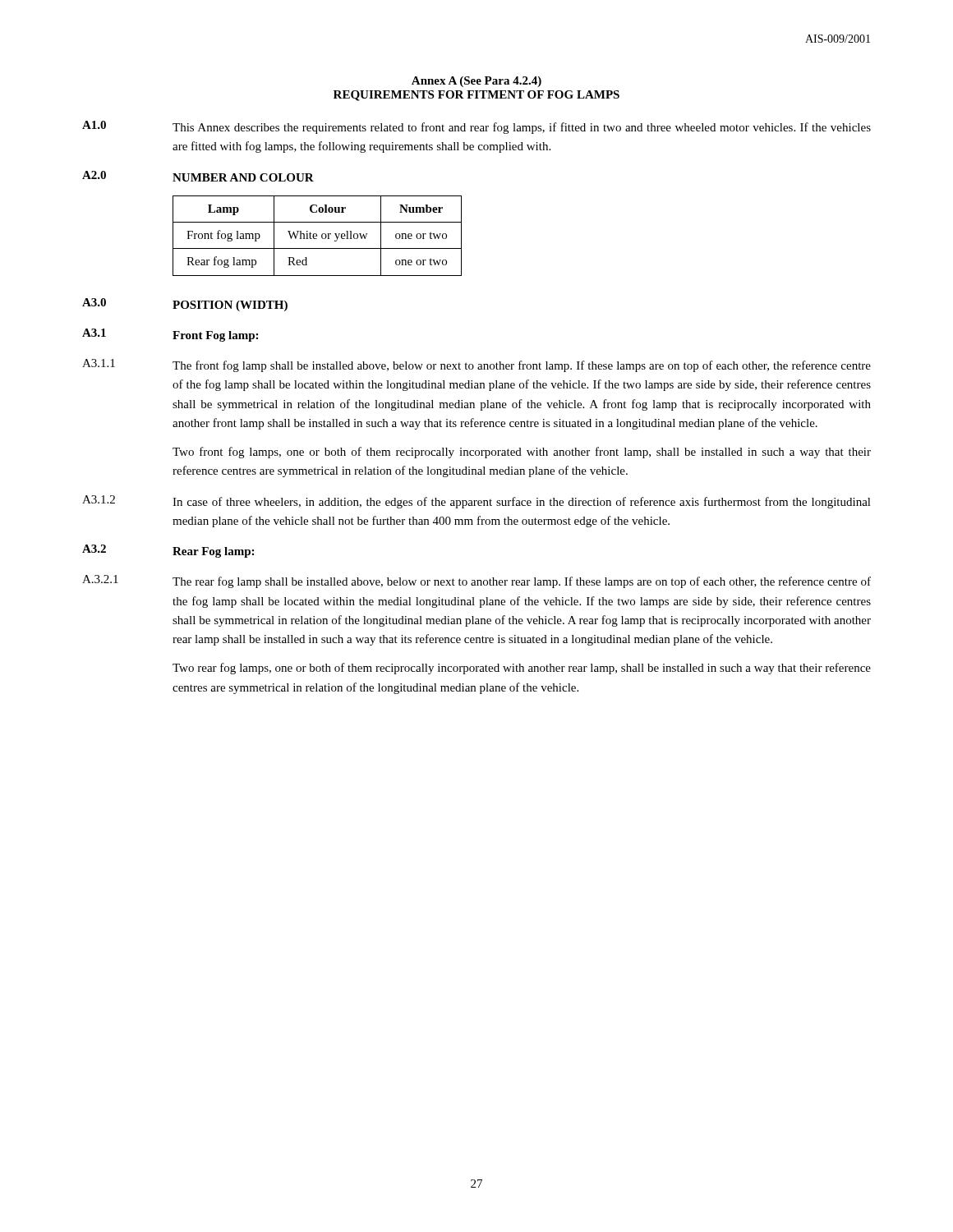Click on the section header containing "POSITION (WIDTH)"

[x=230, y=304]
